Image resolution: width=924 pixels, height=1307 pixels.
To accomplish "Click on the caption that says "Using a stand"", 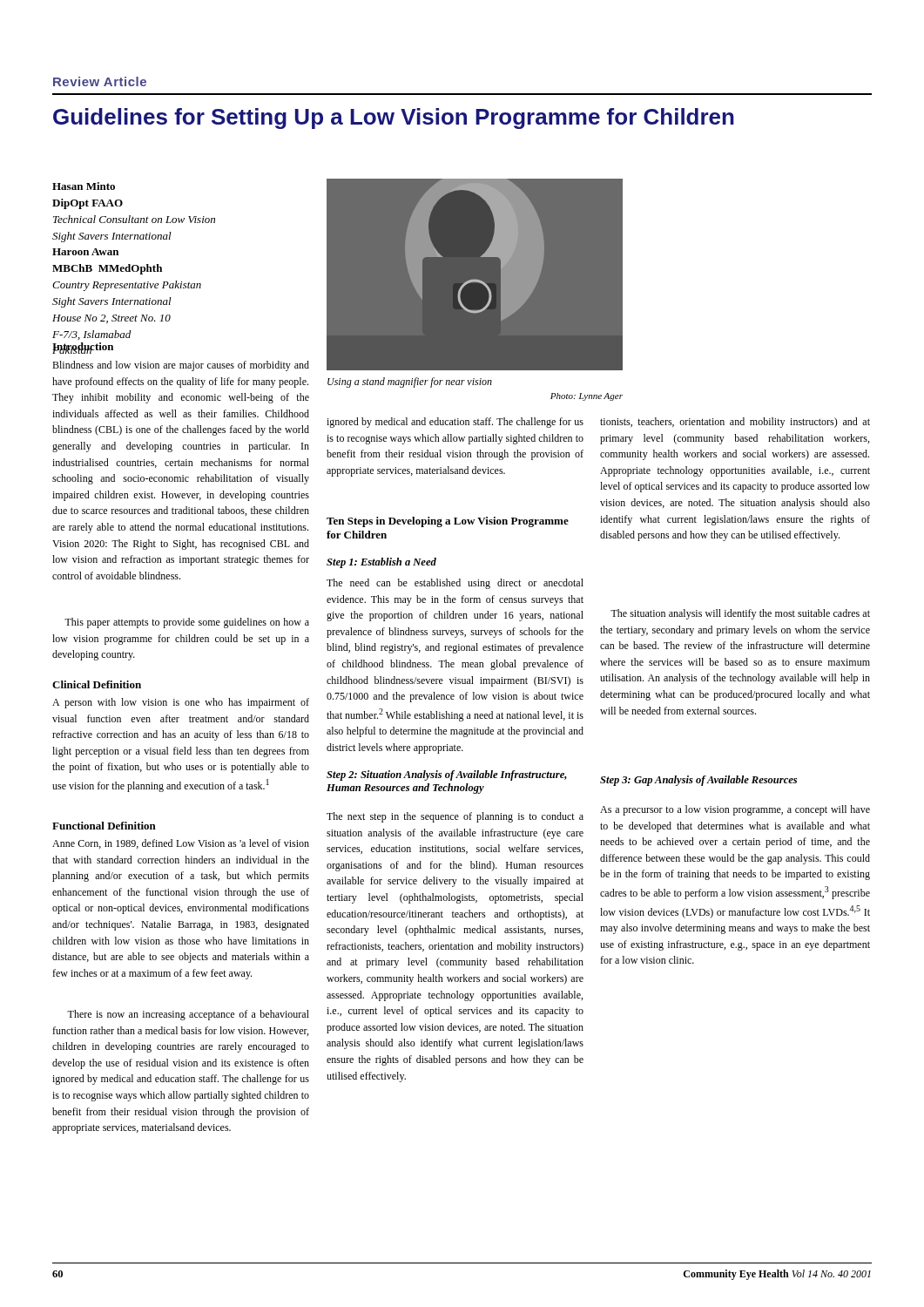I will pyautogui.click(x=475, y=389).
